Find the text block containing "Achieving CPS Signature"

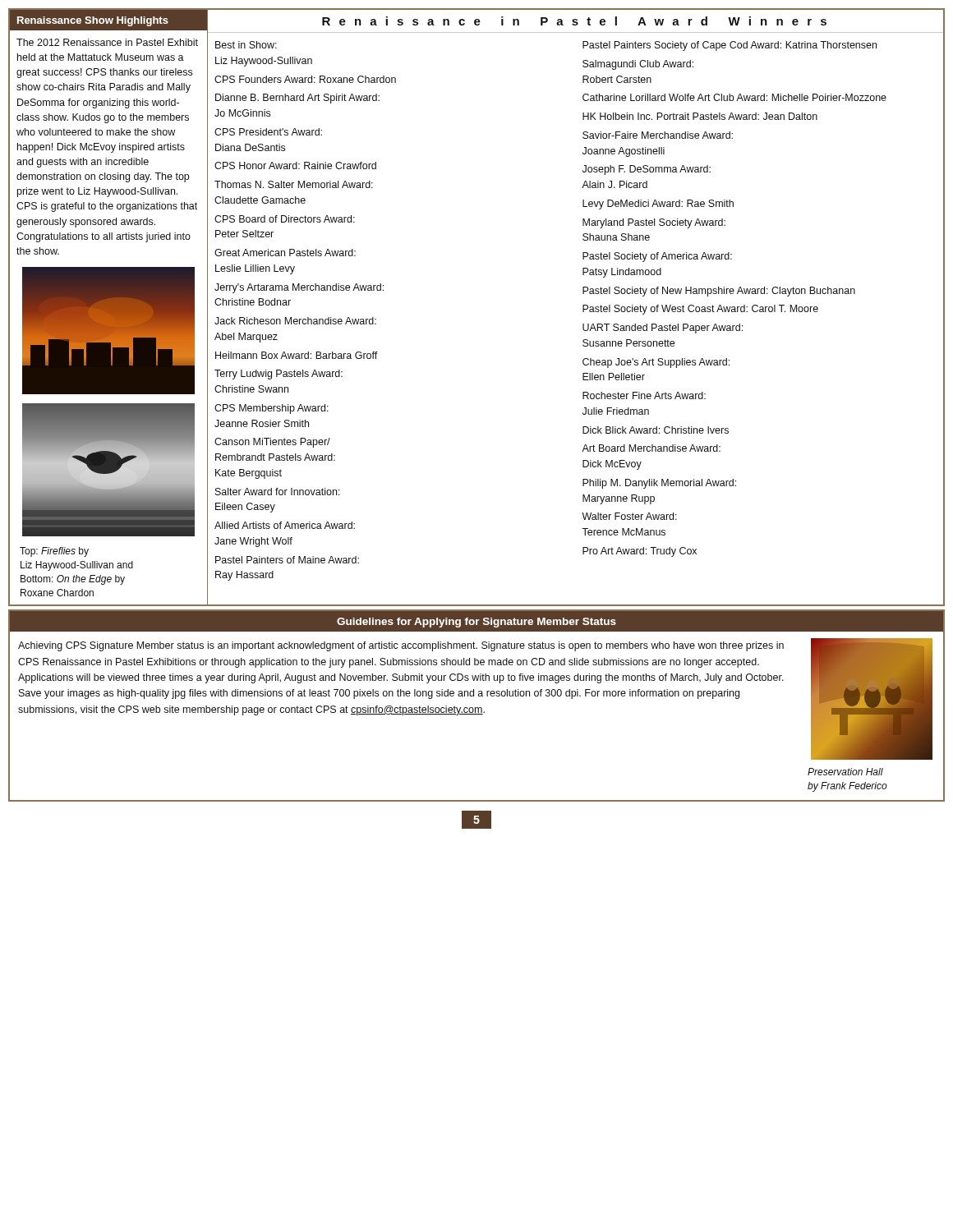coord(401,678)
